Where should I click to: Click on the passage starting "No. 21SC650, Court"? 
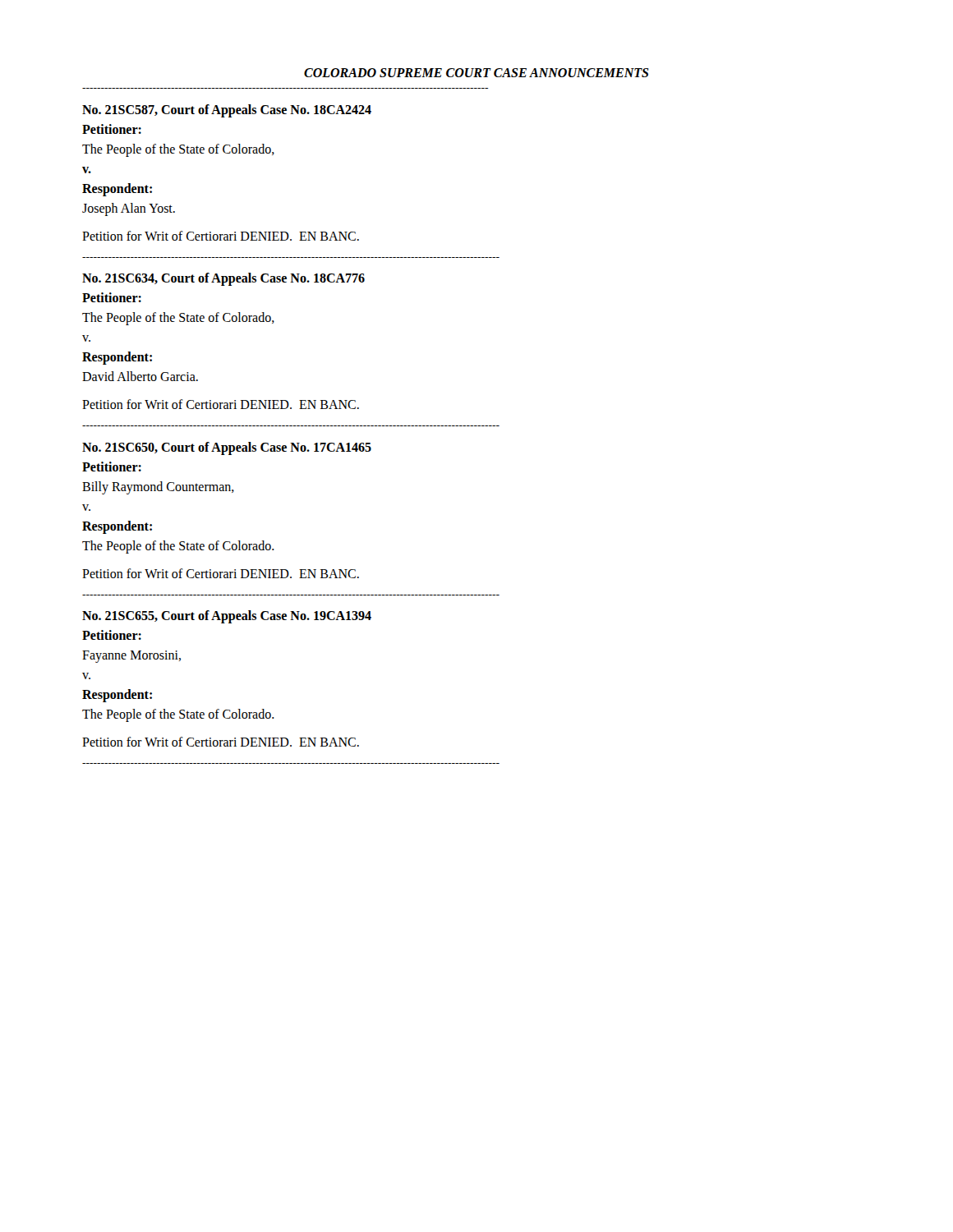click(227, 448)
